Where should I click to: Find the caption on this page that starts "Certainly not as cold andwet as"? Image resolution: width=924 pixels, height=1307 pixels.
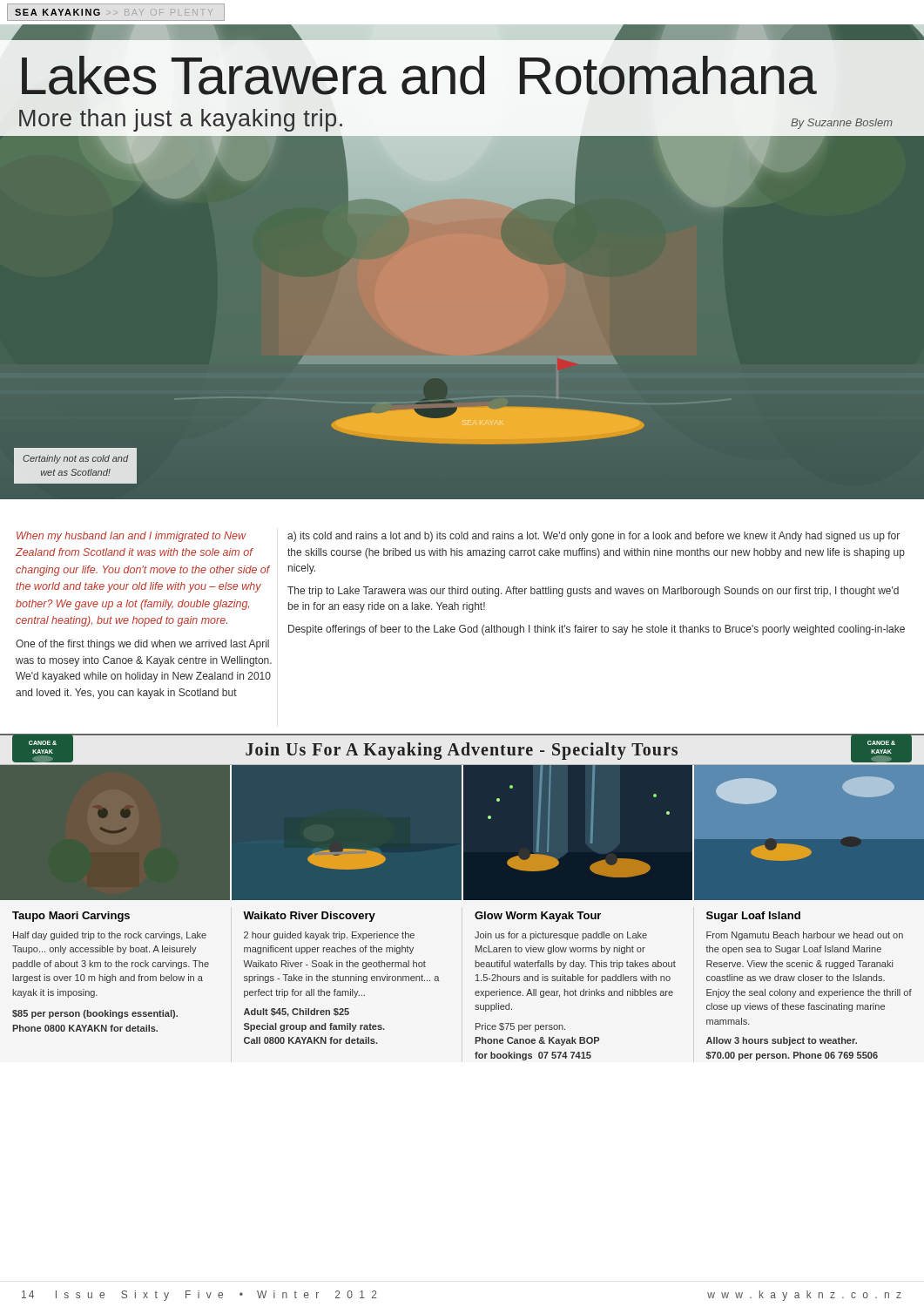(75, 465)
